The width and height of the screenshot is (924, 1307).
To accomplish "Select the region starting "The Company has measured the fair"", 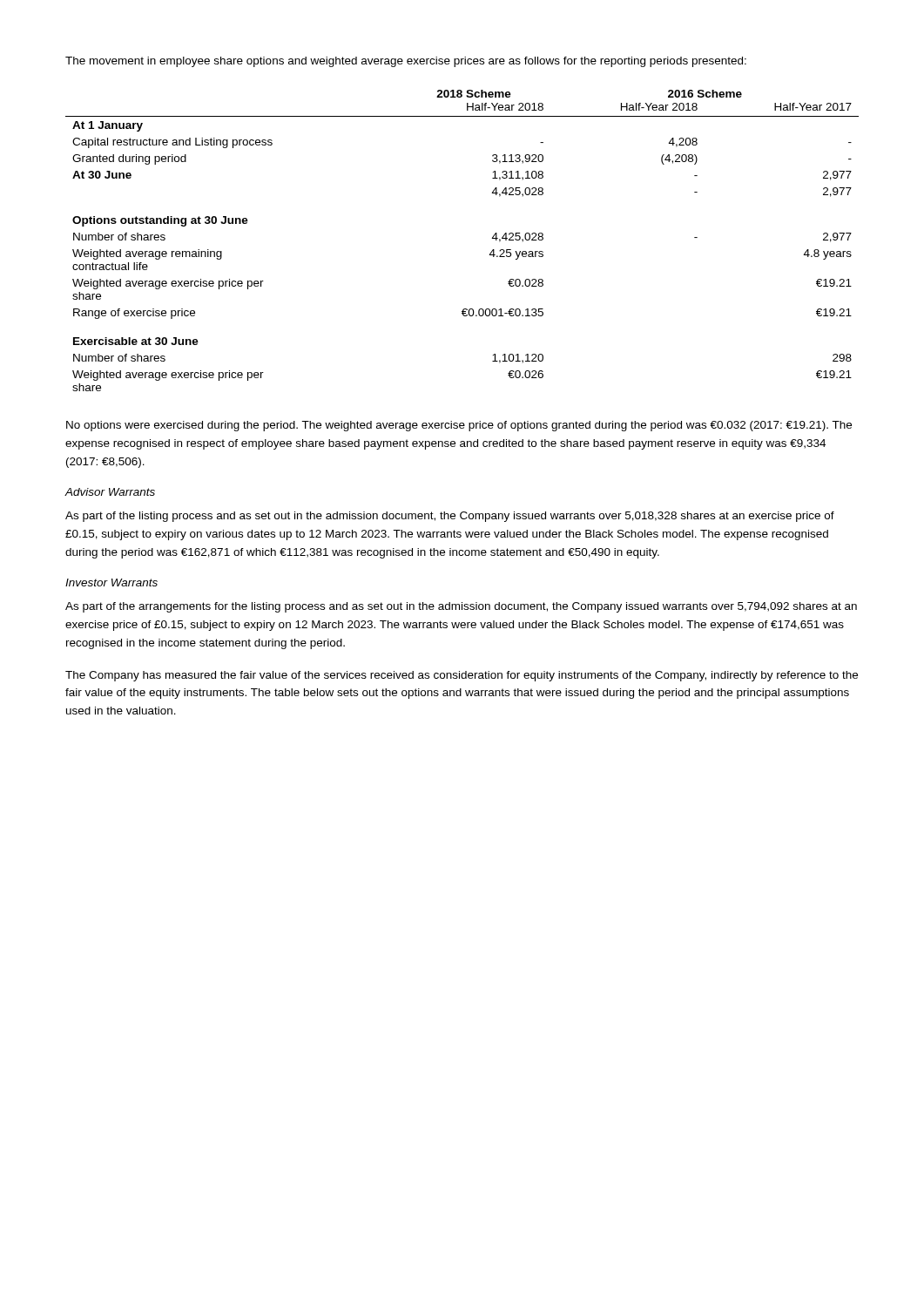I will (462, 693).
